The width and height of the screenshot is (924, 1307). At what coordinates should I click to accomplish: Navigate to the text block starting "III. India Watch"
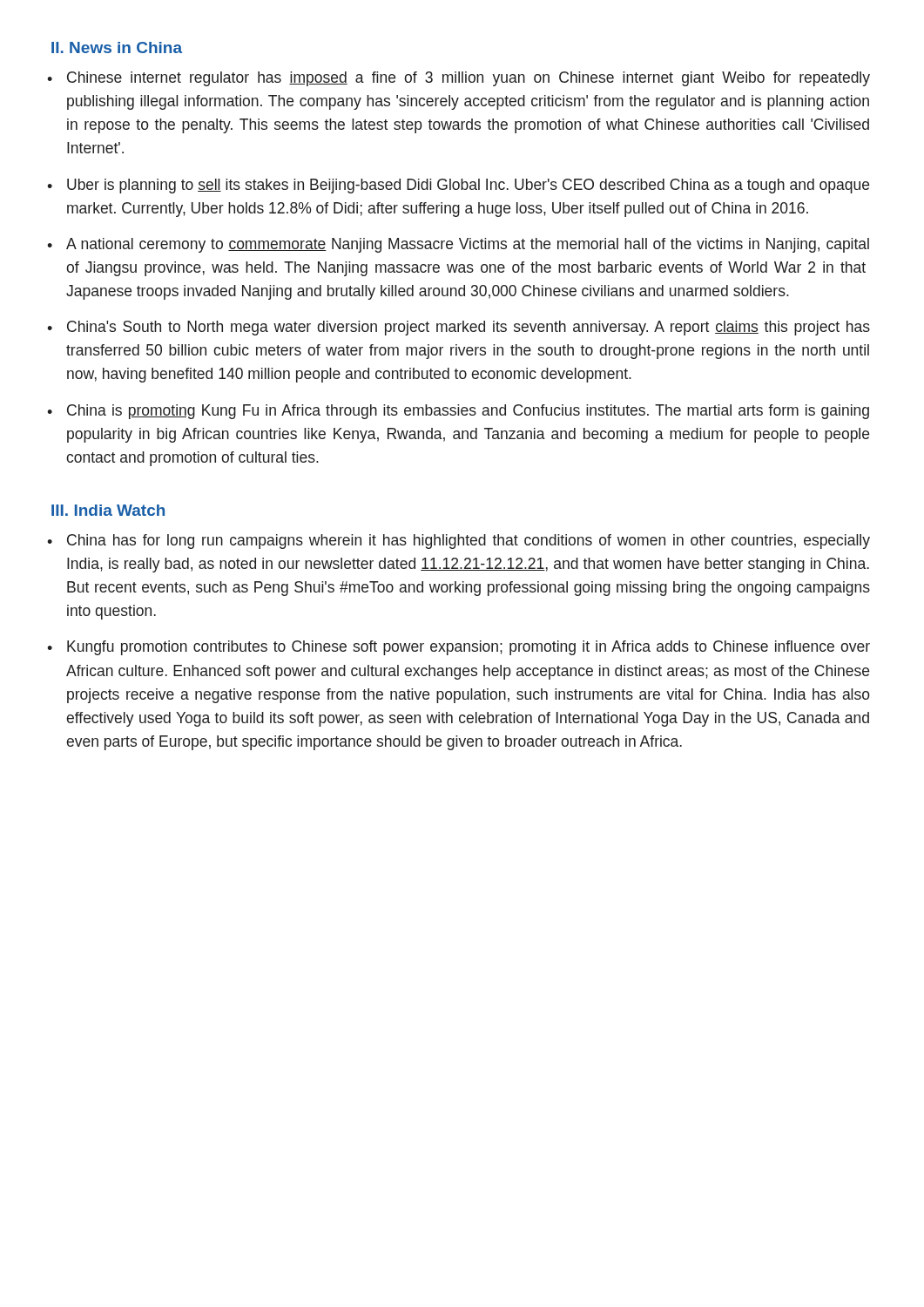108,510
